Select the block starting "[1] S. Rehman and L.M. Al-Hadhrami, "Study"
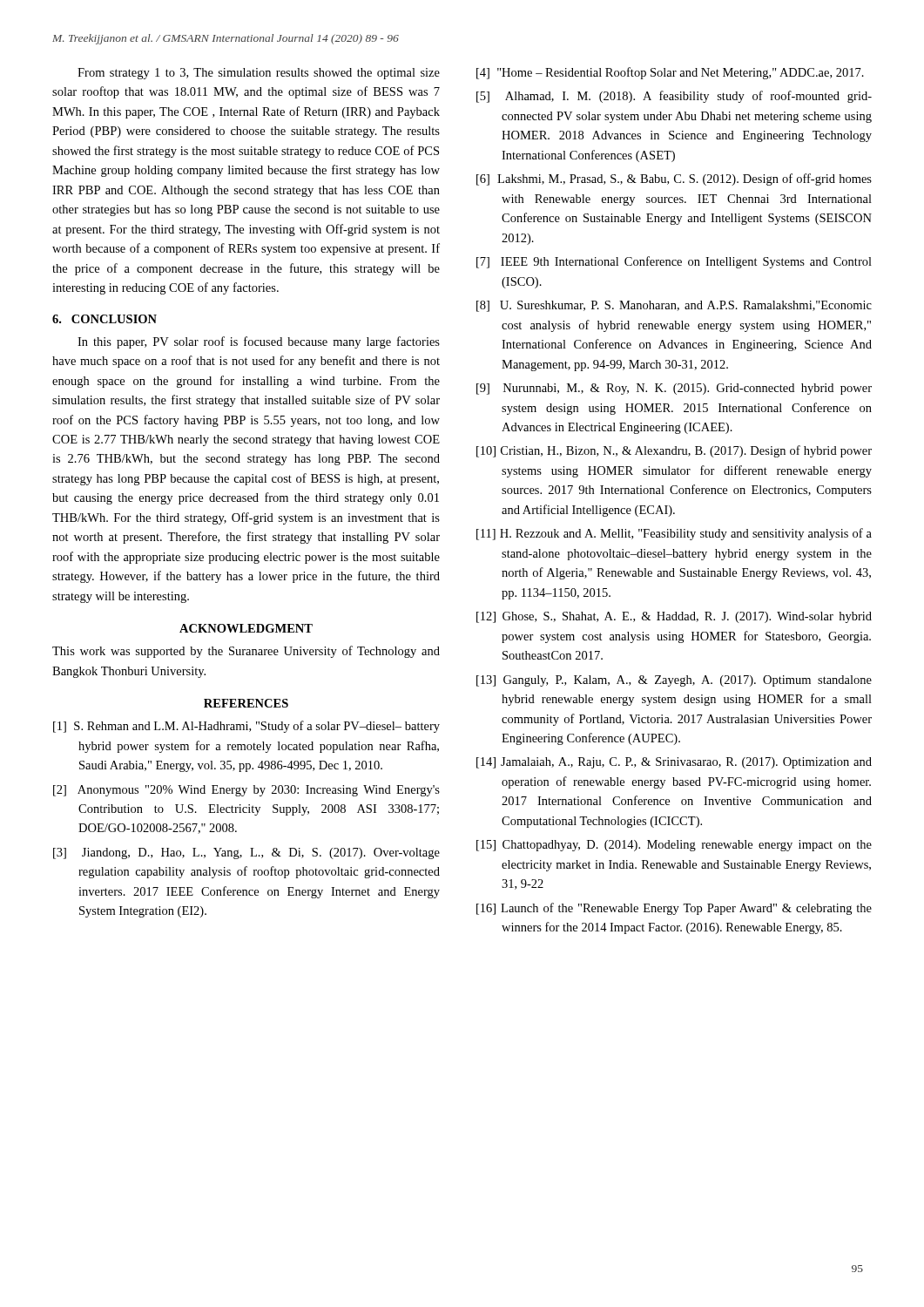The image size is (924, 1307). coord(246,746)
